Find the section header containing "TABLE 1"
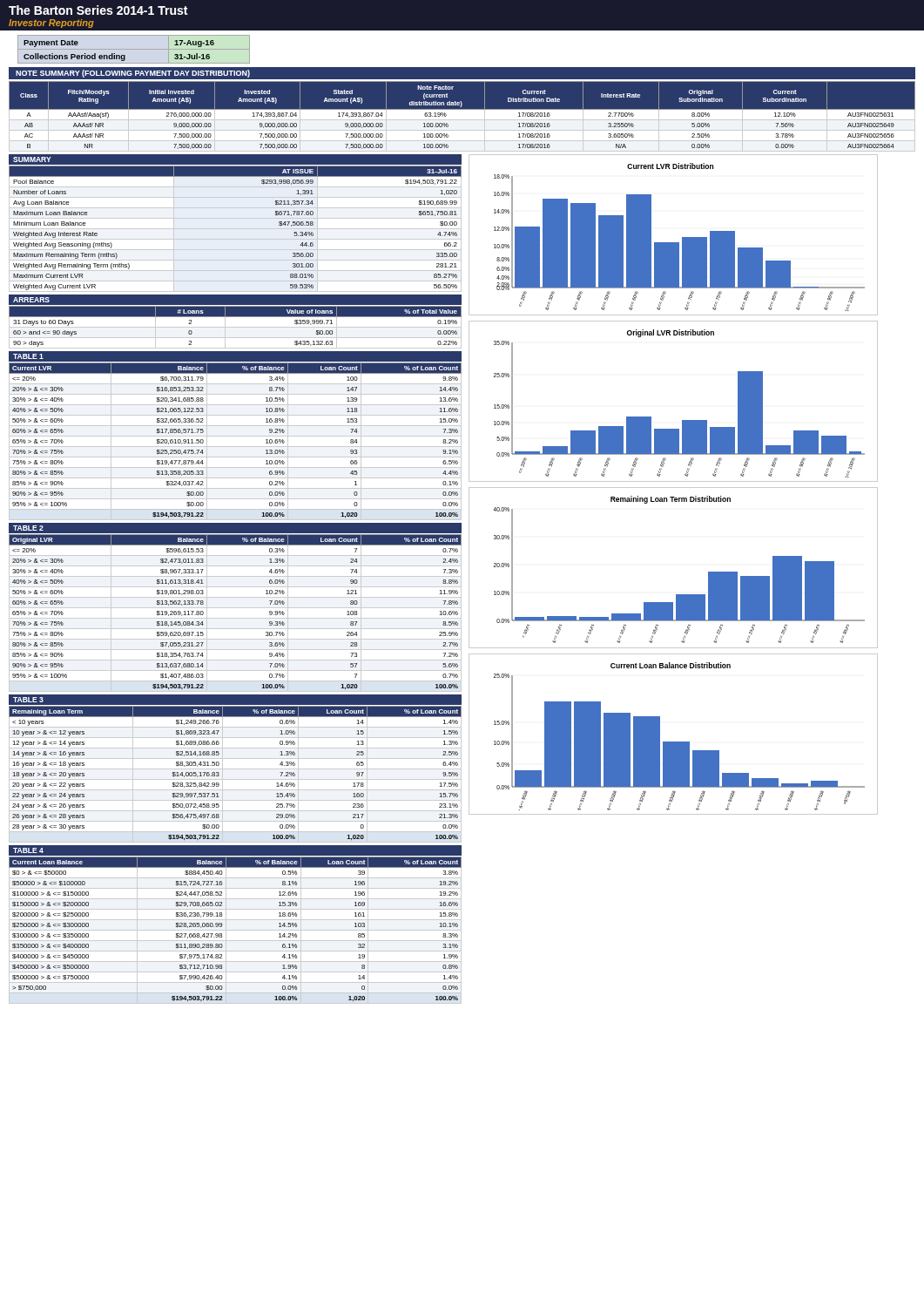Image resolution: width=924 pixels, height=1307 pixels. (x=28, y=356)
